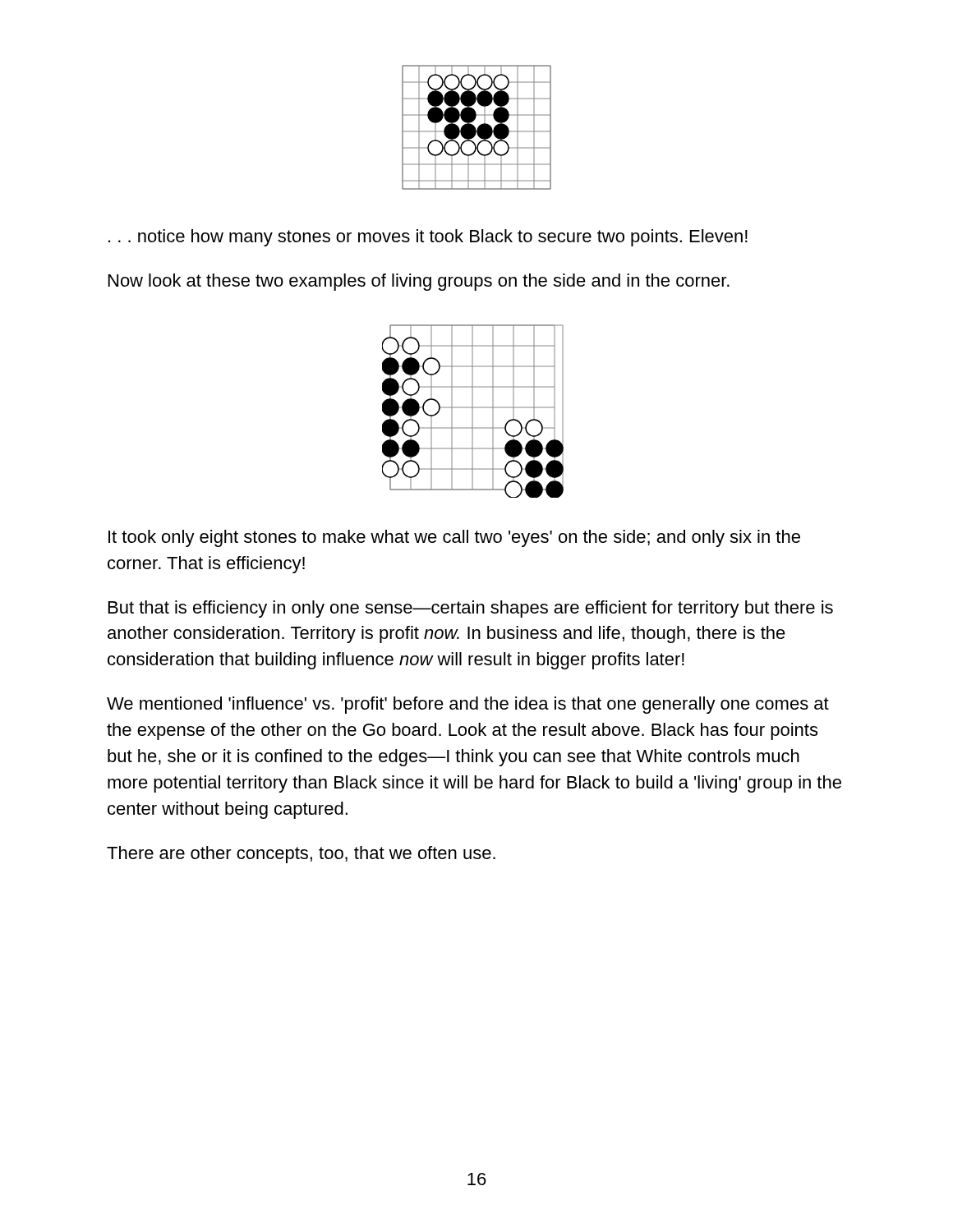Select the text block with the text "Now look at"
This screenshot has height=1232, width=953.
[419, 280]
